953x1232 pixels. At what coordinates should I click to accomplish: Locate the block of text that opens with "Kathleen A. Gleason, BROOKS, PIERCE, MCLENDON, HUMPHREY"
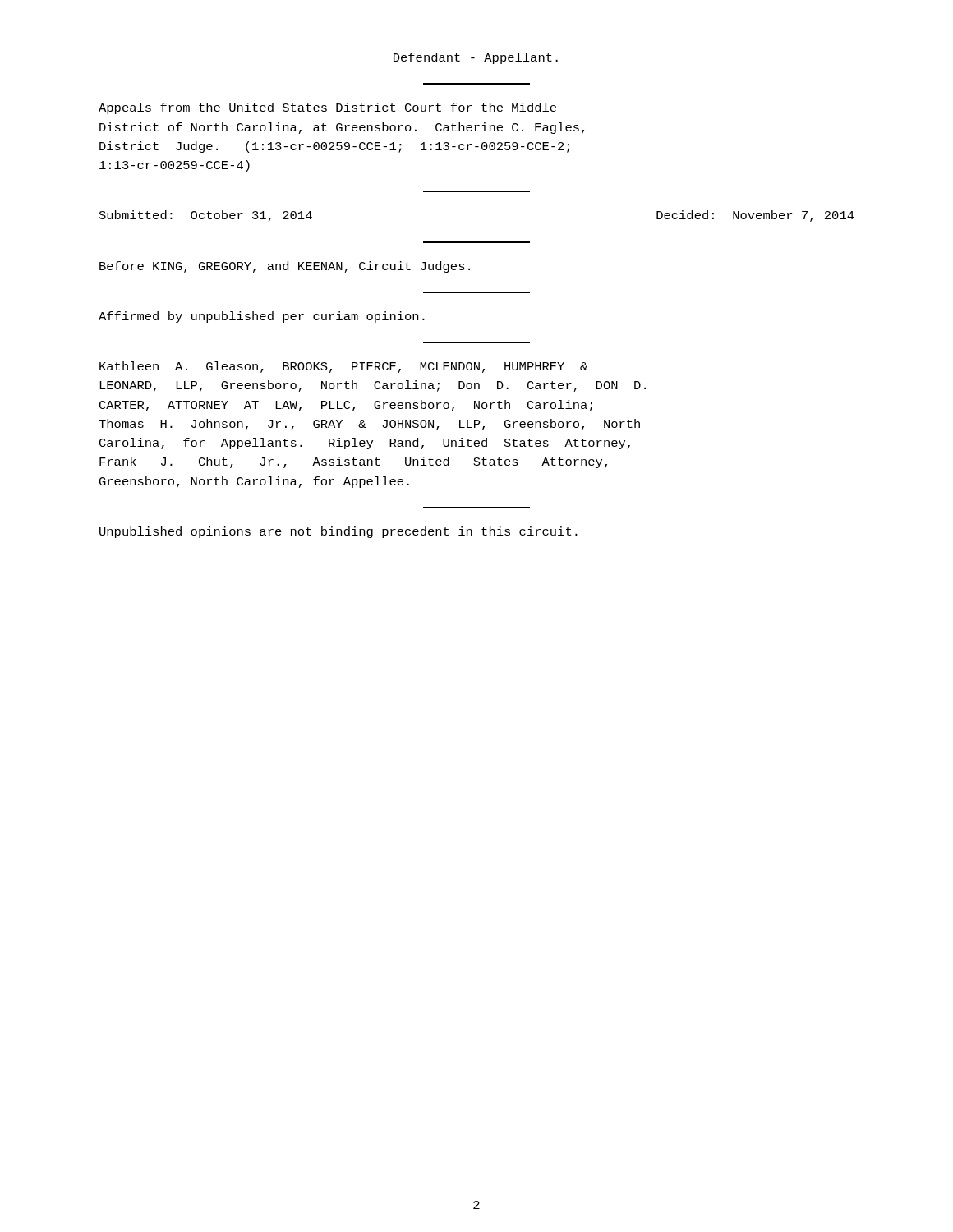point(374,424)
